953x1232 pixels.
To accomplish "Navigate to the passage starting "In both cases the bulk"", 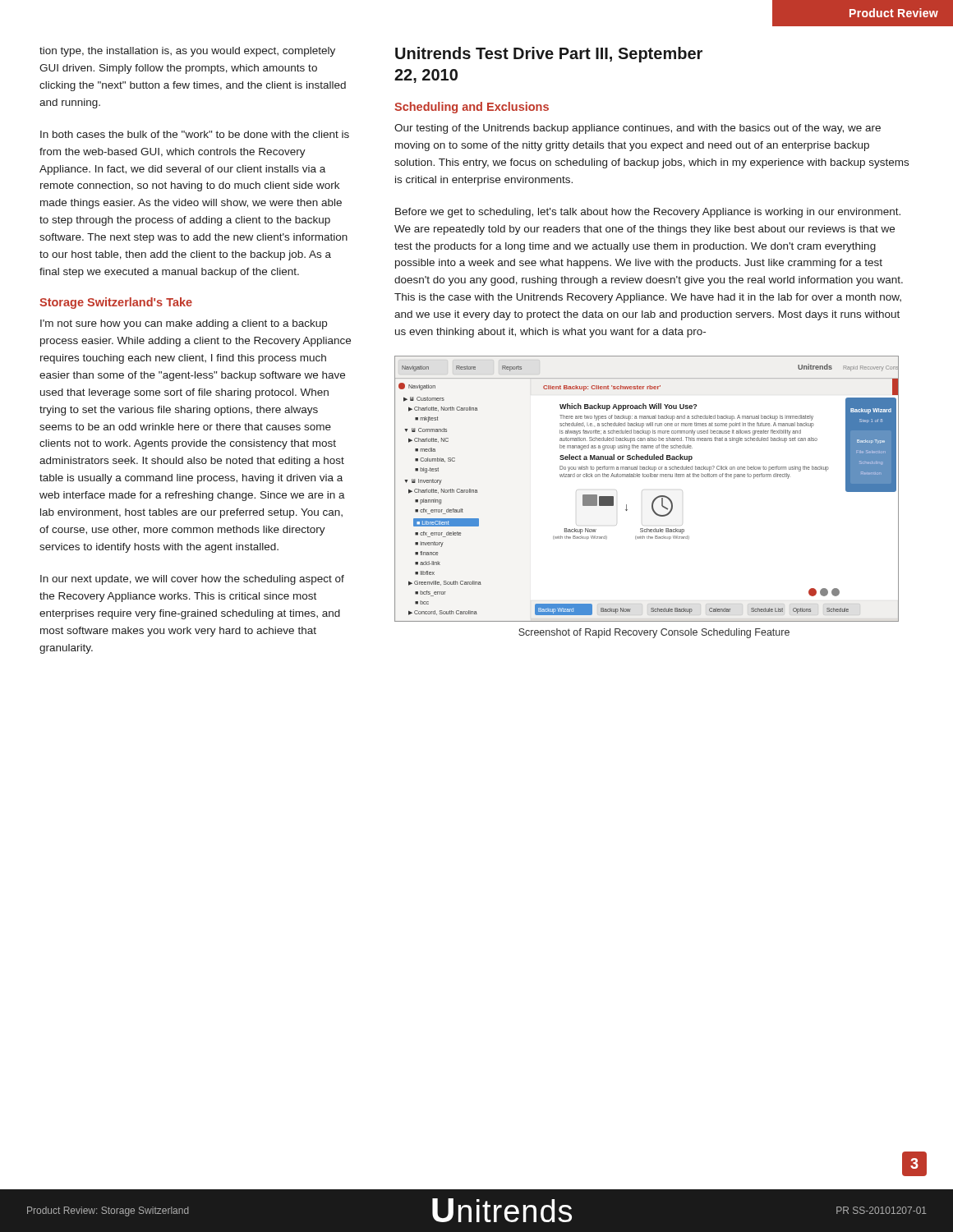I will [x=194, y=203].
